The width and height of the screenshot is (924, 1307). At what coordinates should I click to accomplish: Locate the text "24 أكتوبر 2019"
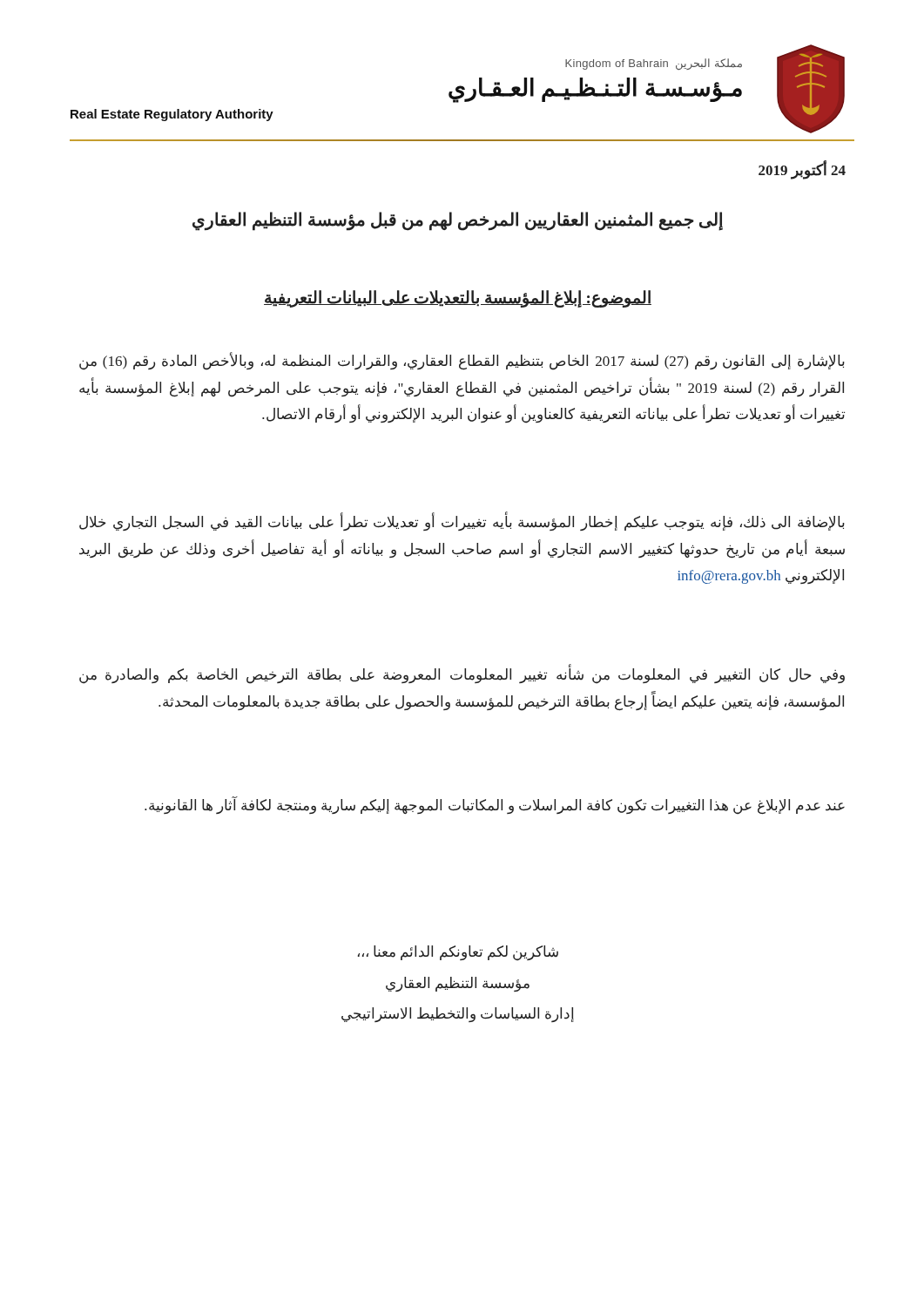[802, 170]
